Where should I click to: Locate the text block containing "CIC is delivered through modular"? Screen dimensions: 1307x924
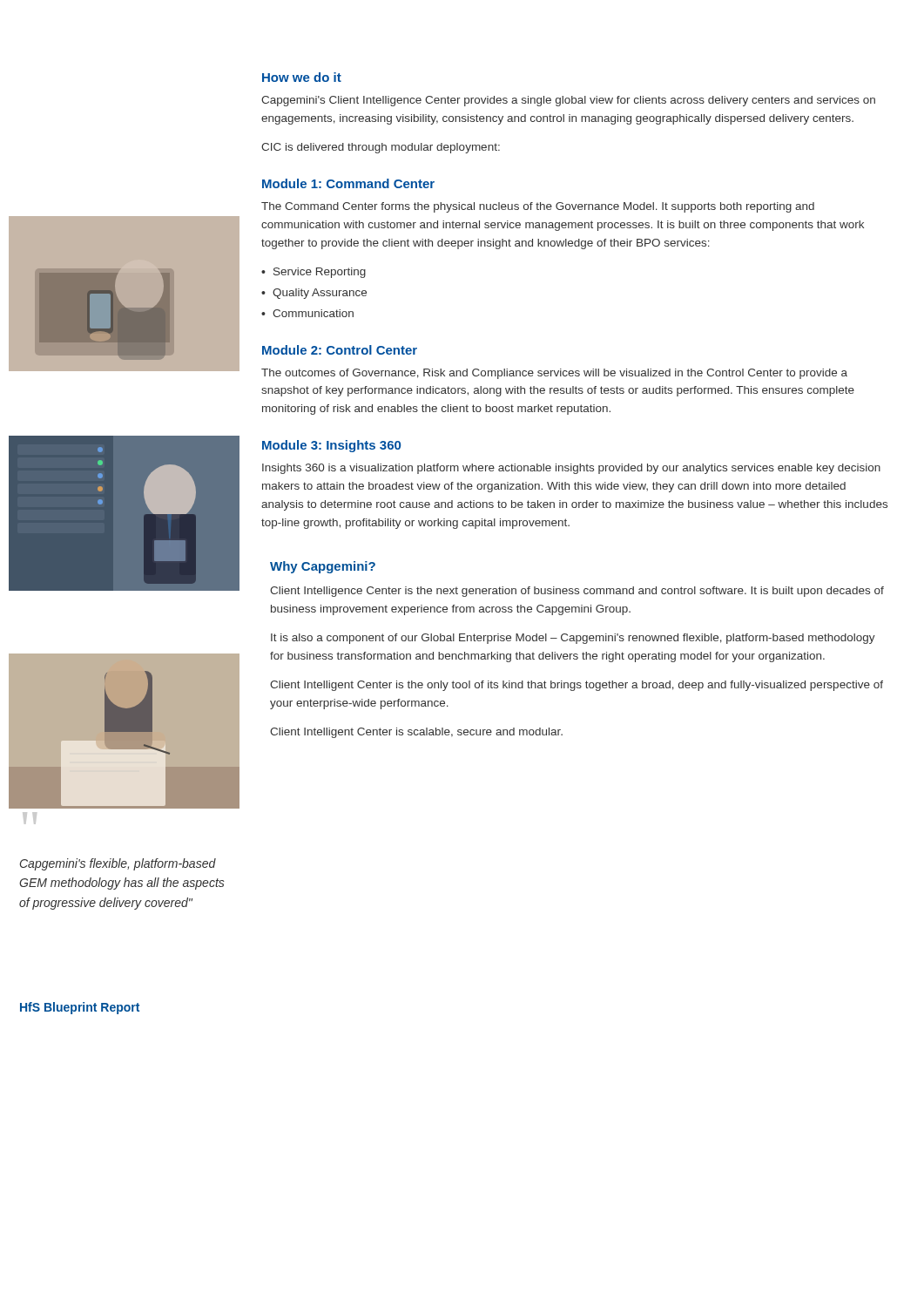[x=381, y=147]
